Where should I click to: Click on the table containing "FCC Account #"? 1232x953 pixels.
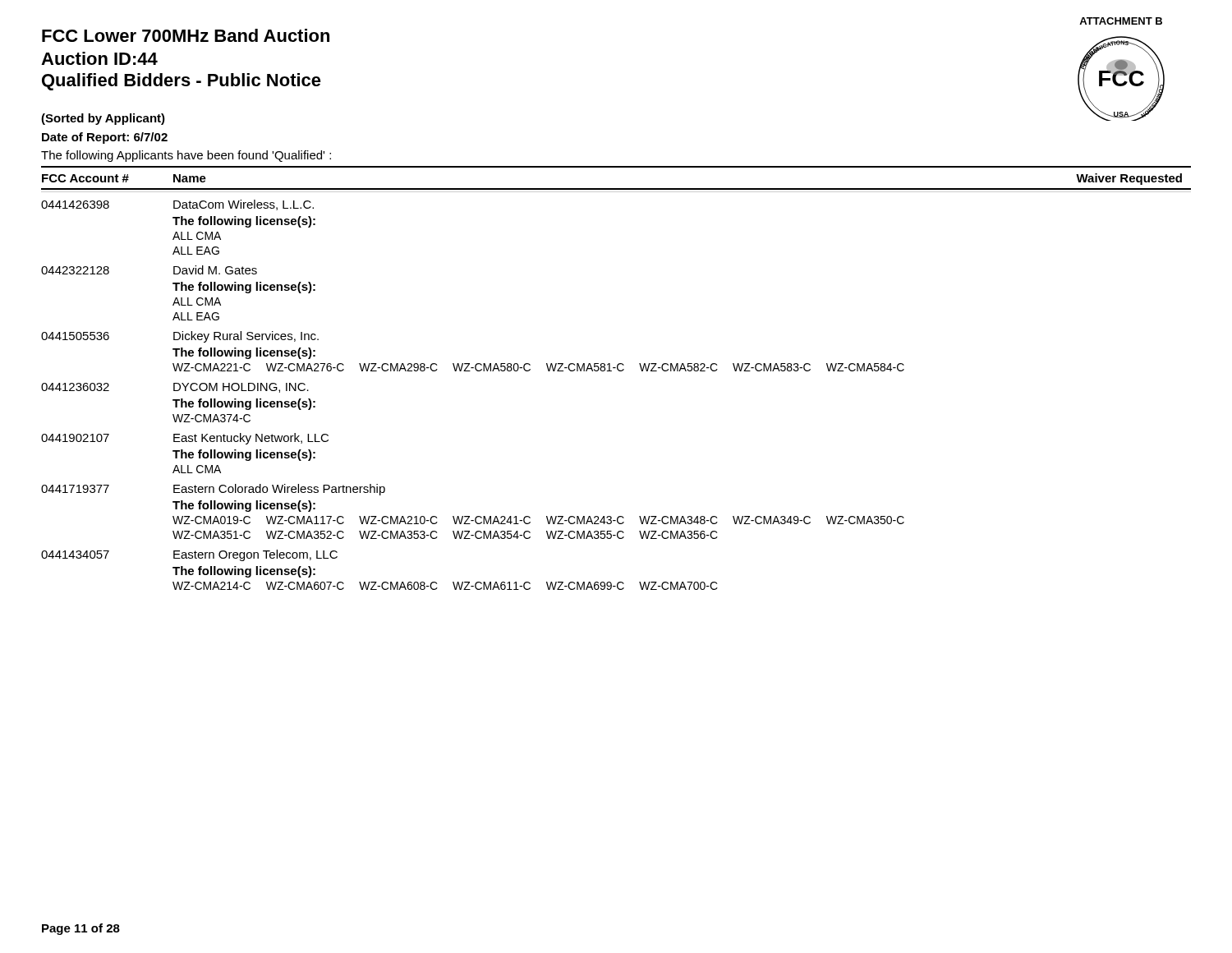[616, 380]
